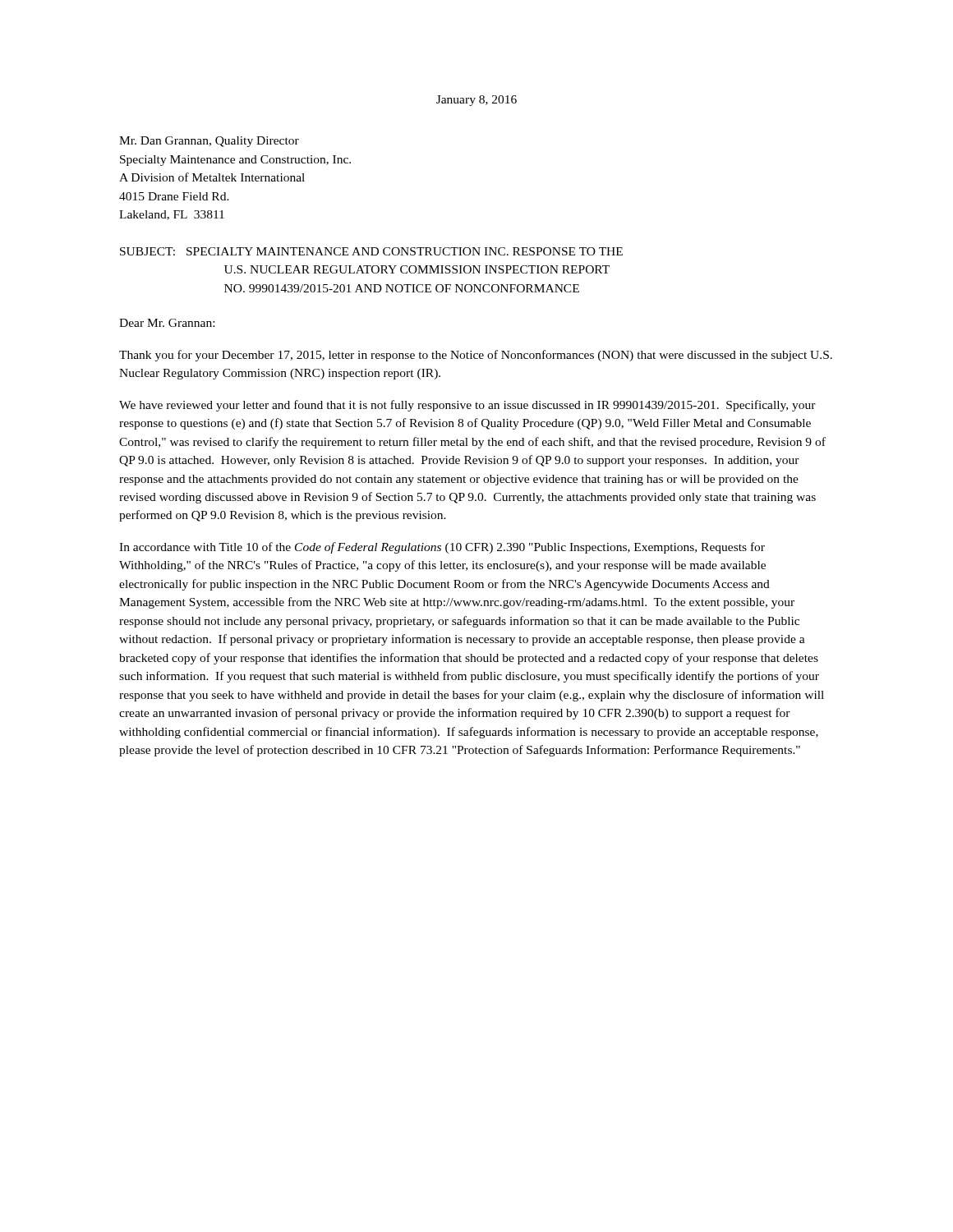The height and width of the screenshot is (1232, 953).
Task: Find the passage starting "January 8, 2016"
Action: pos(476,99)
